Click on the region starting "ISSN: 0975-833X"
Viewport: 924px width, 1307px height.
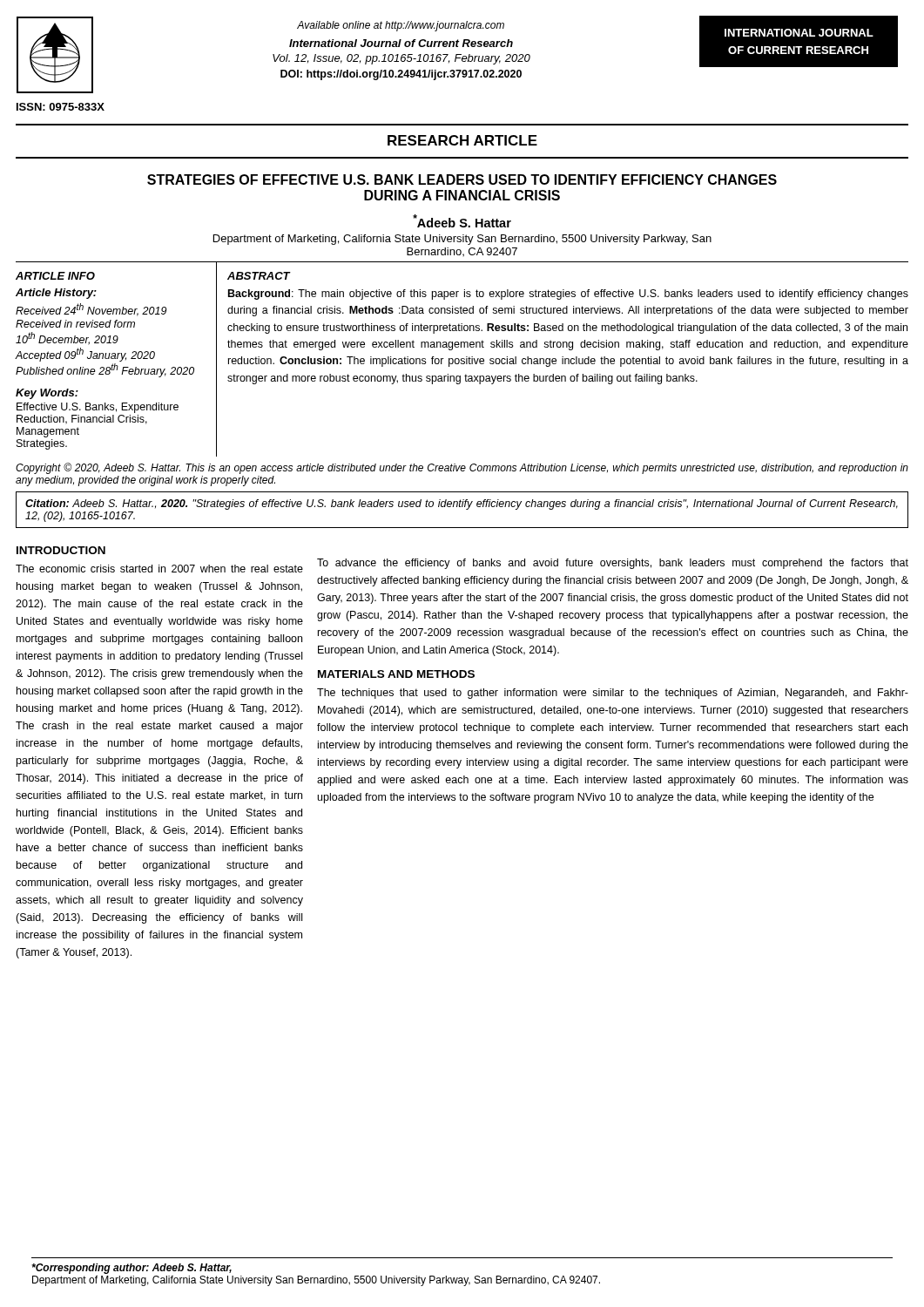tap(60, 107)
